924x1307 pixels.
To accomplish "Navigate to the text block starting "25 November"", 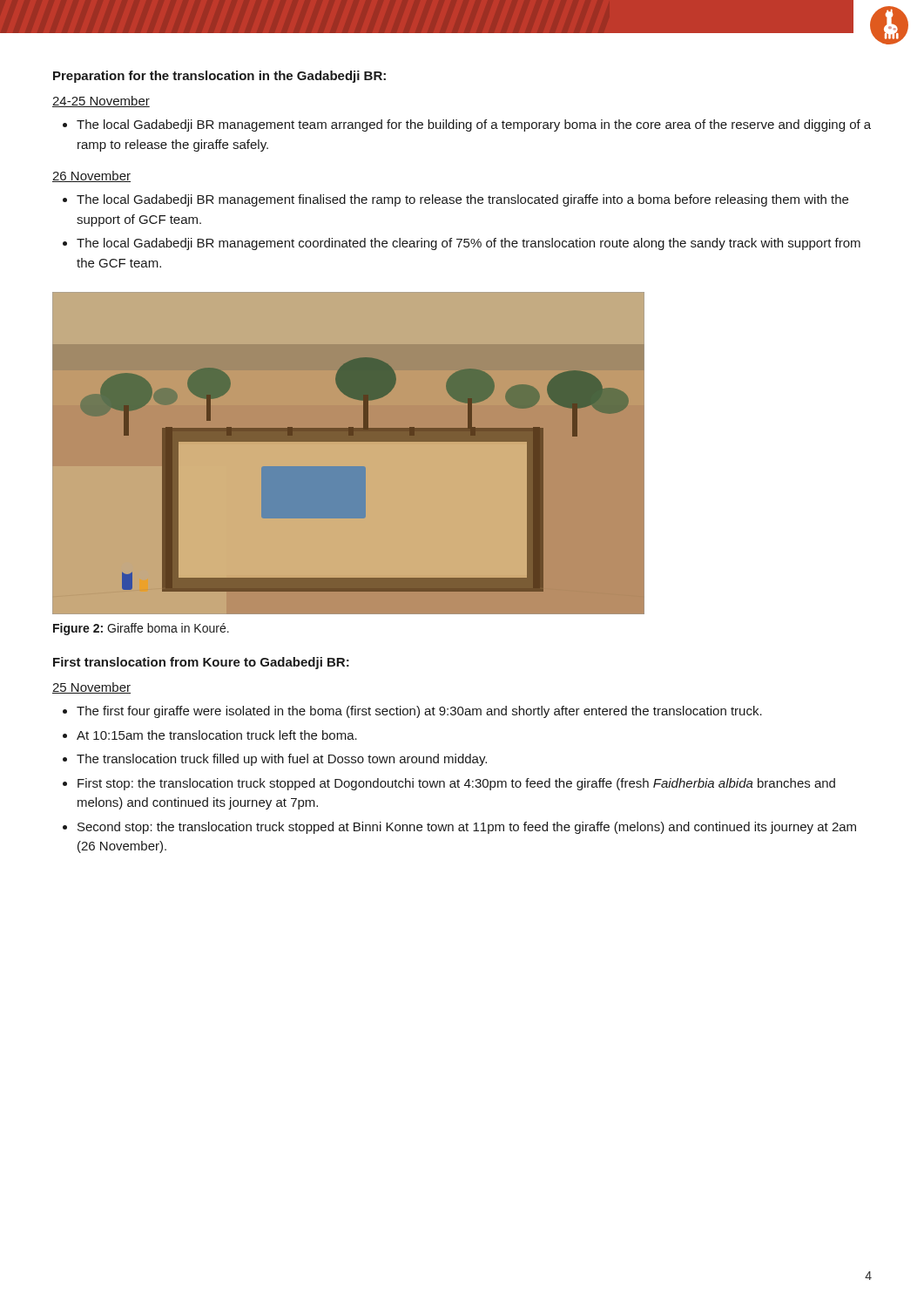I will (91, 687).
